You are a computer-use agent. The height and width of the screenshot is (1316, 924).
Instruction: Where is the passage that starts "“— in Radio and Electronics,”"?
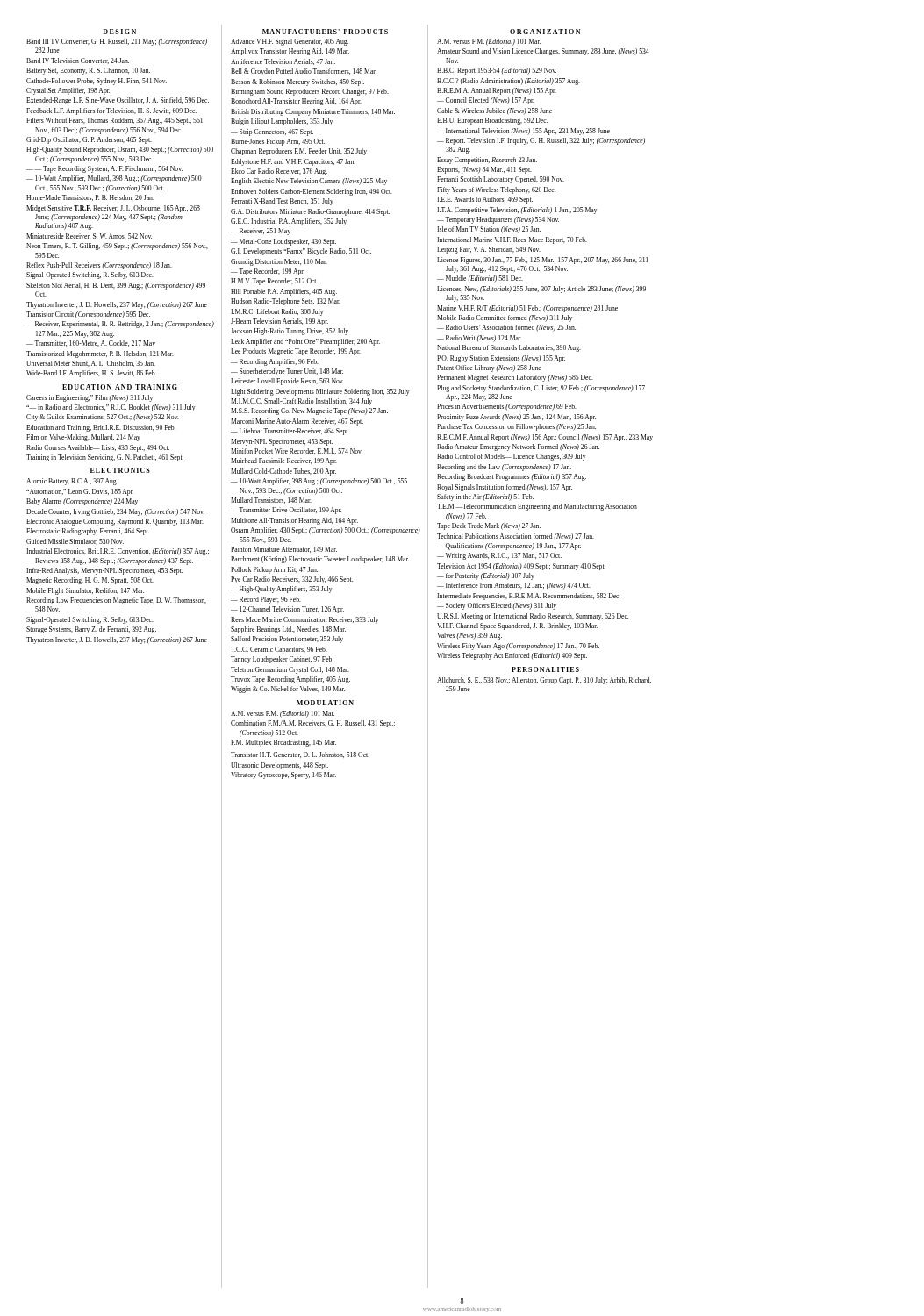(111, 408)
